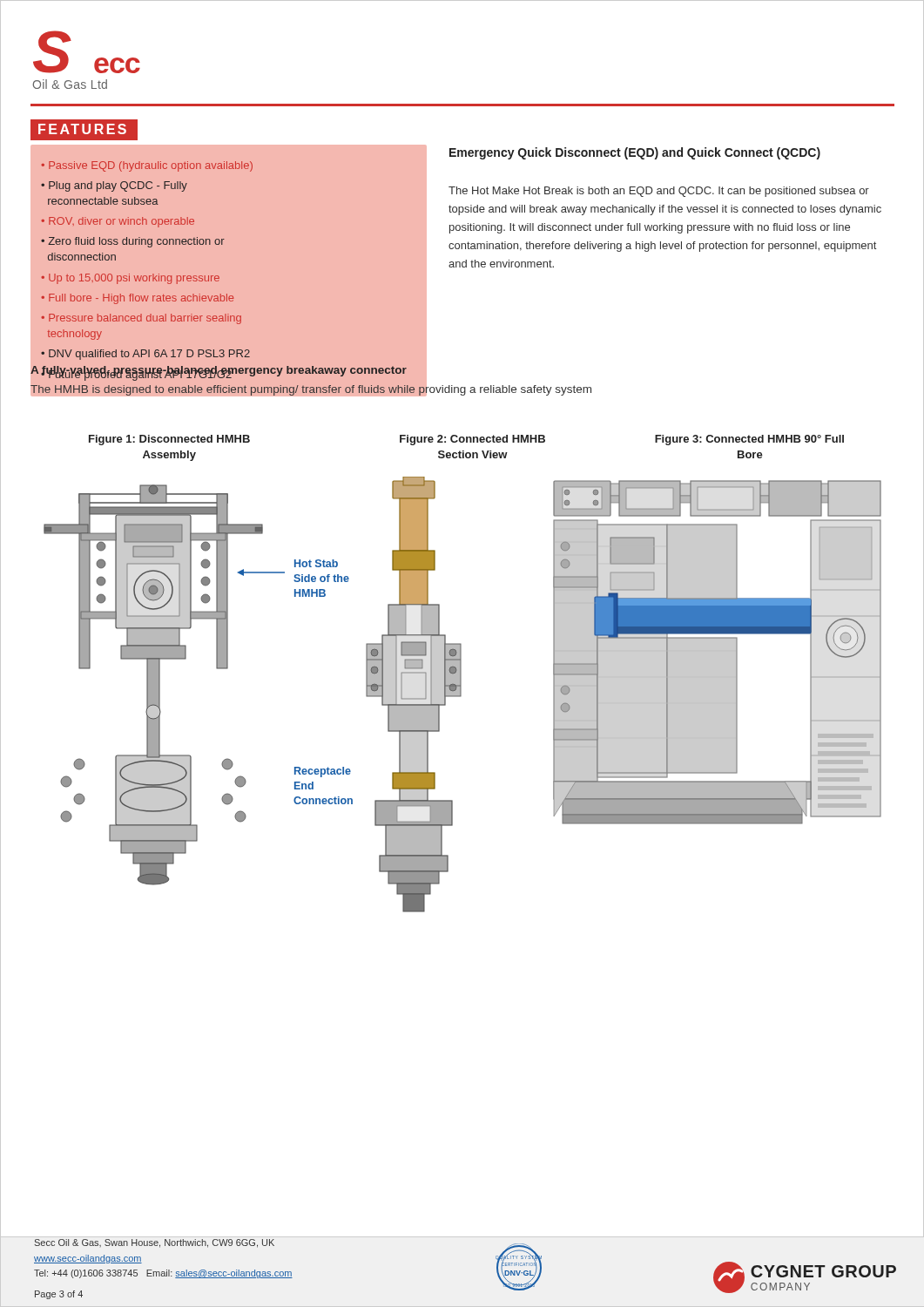Viewport: 924px width, 1307px height.
Task: Click on the block starting "The Hot Make Hot Break"
Action: (x=665, y=227)
